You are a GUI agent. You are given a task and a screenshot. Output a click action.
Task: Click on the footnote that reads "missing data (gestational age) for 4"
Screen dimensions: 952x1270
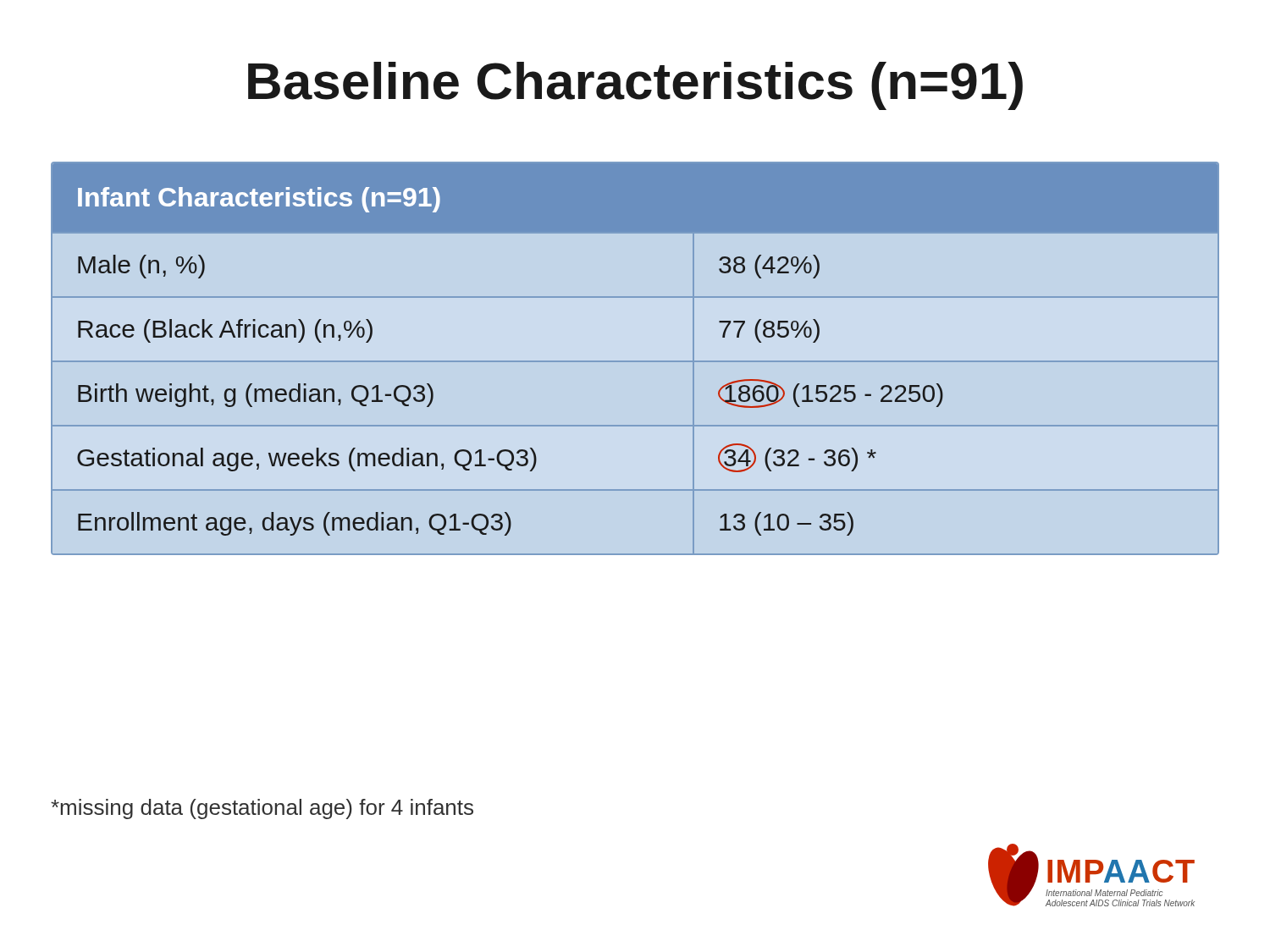coord(263,807)
